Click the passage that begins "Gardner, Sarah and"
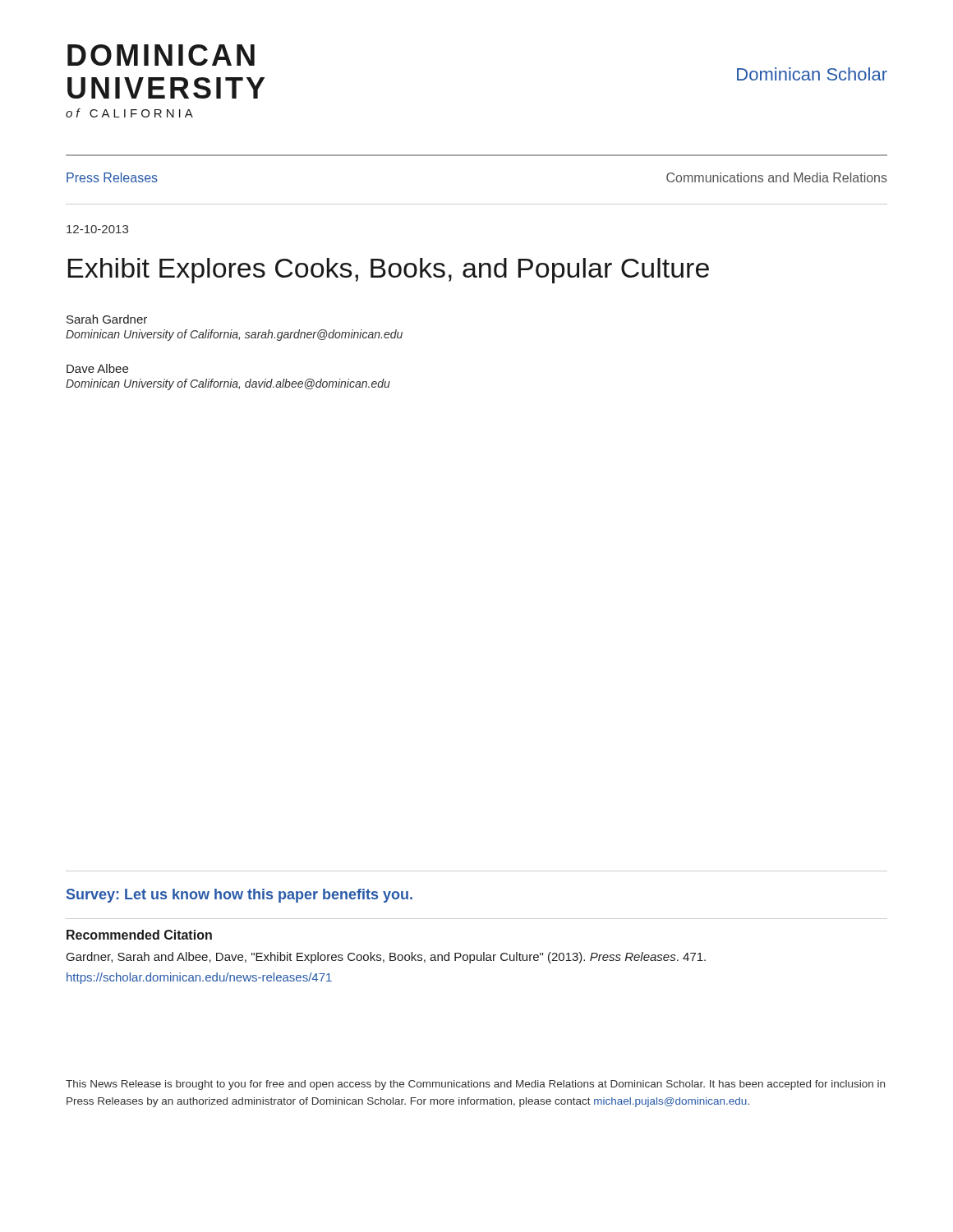This screenshot has width=953, height=1232. (x=476, y=968)
